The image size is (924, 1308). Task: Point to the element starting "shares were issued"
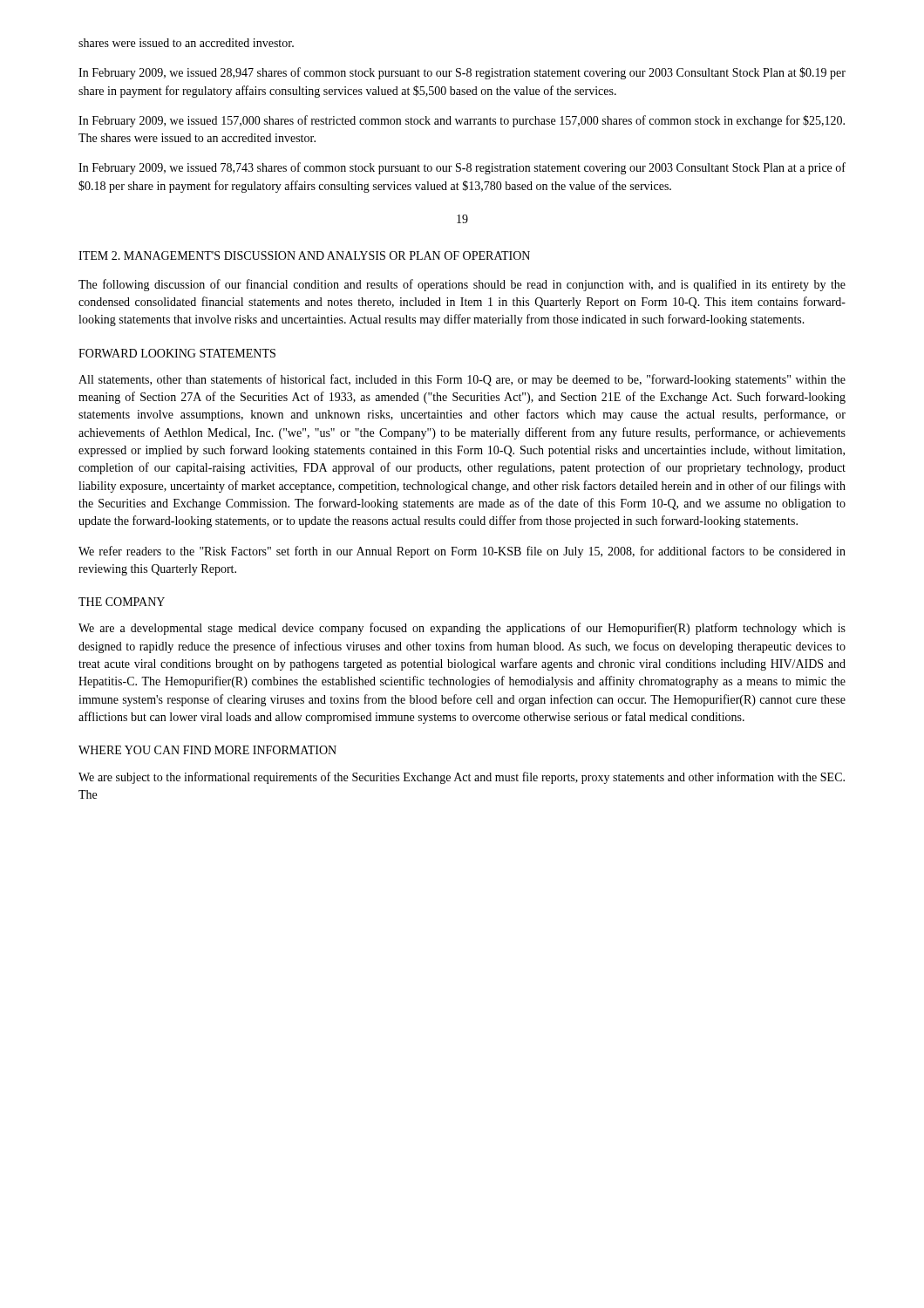pos(186,43)
